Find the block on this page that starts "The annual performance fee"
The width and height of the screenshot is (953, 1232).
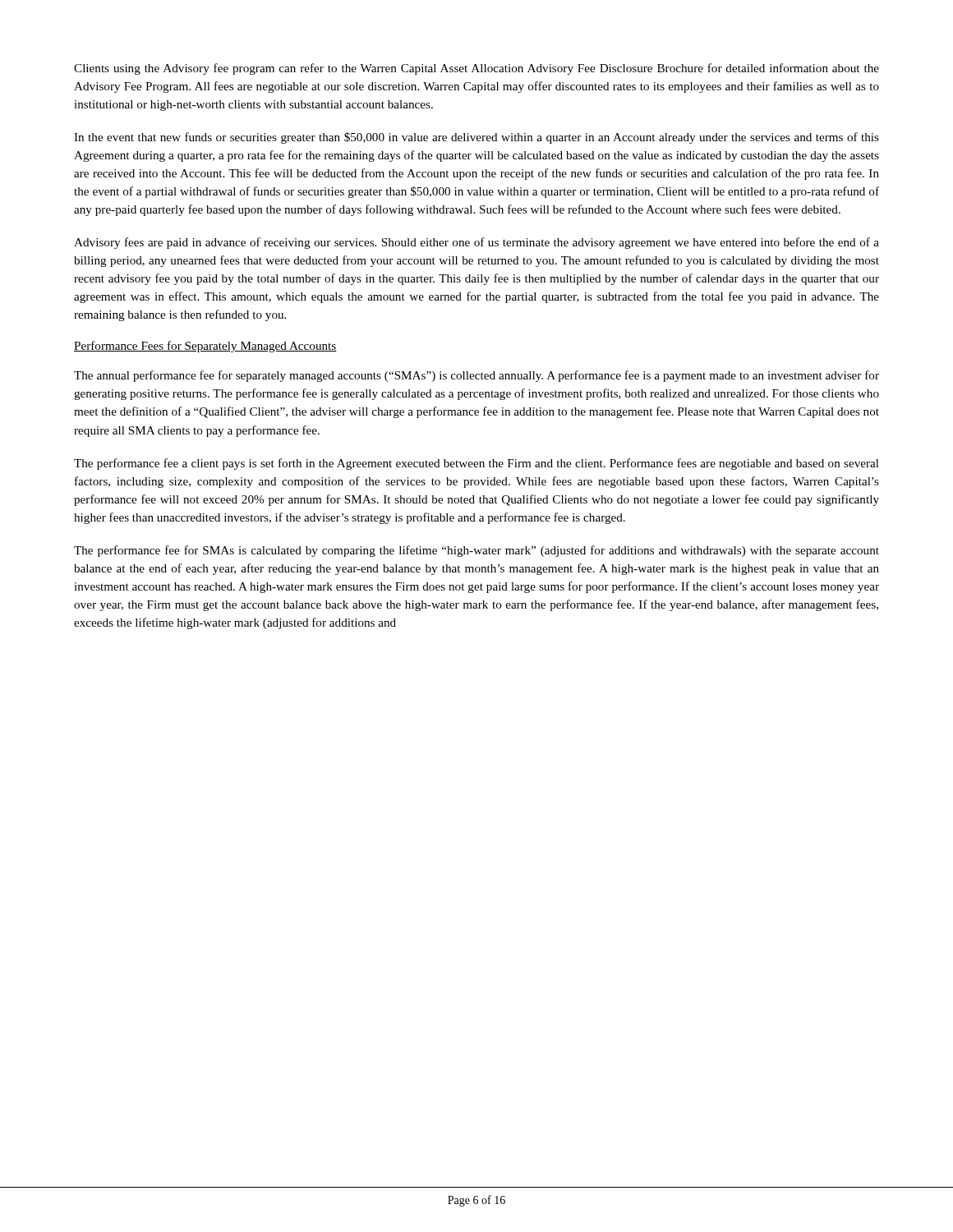pos(476,402)
